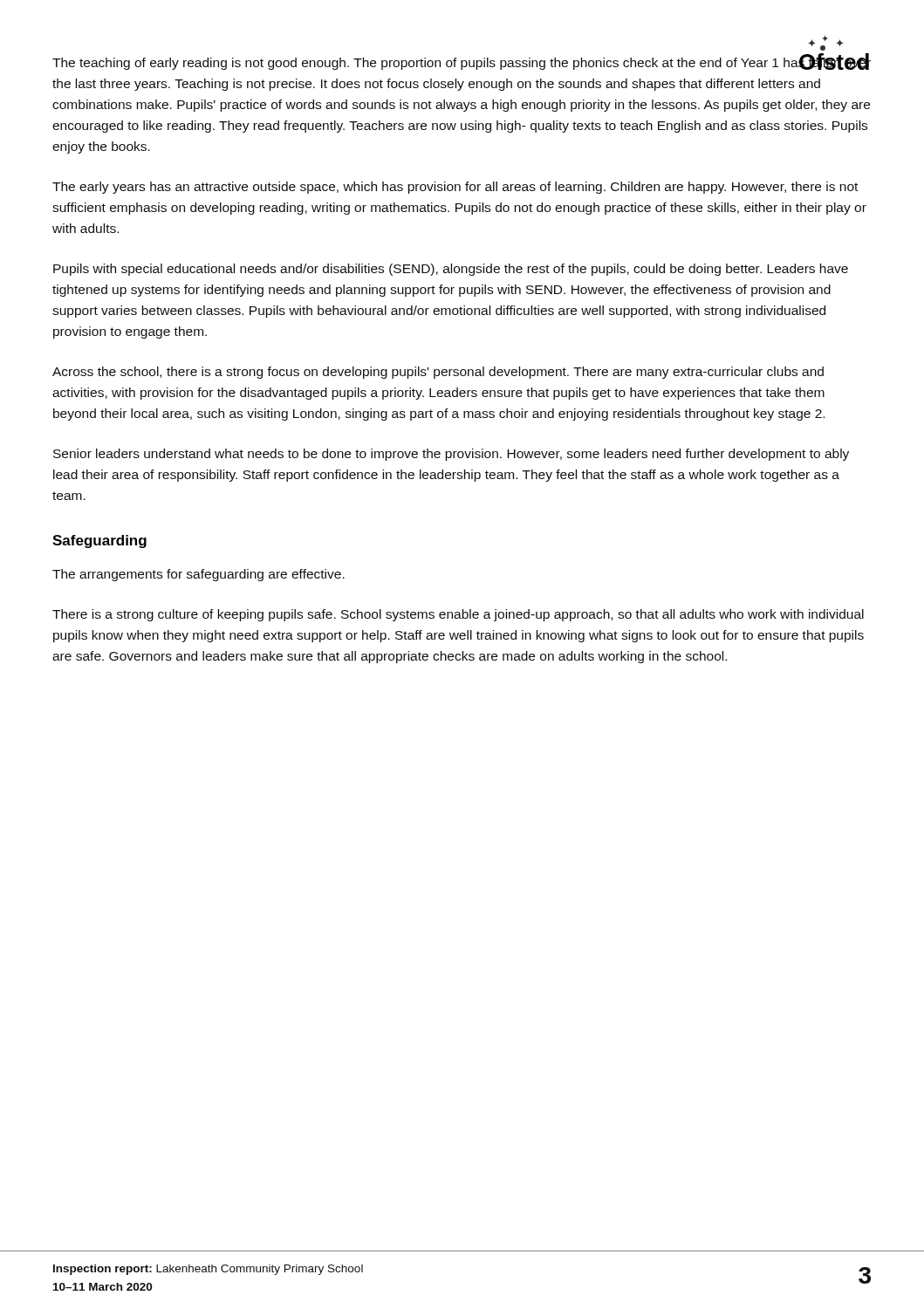The width and height of the screenshot is (924, 1309).
Task: Find the section header
Action: coord(100,541)
